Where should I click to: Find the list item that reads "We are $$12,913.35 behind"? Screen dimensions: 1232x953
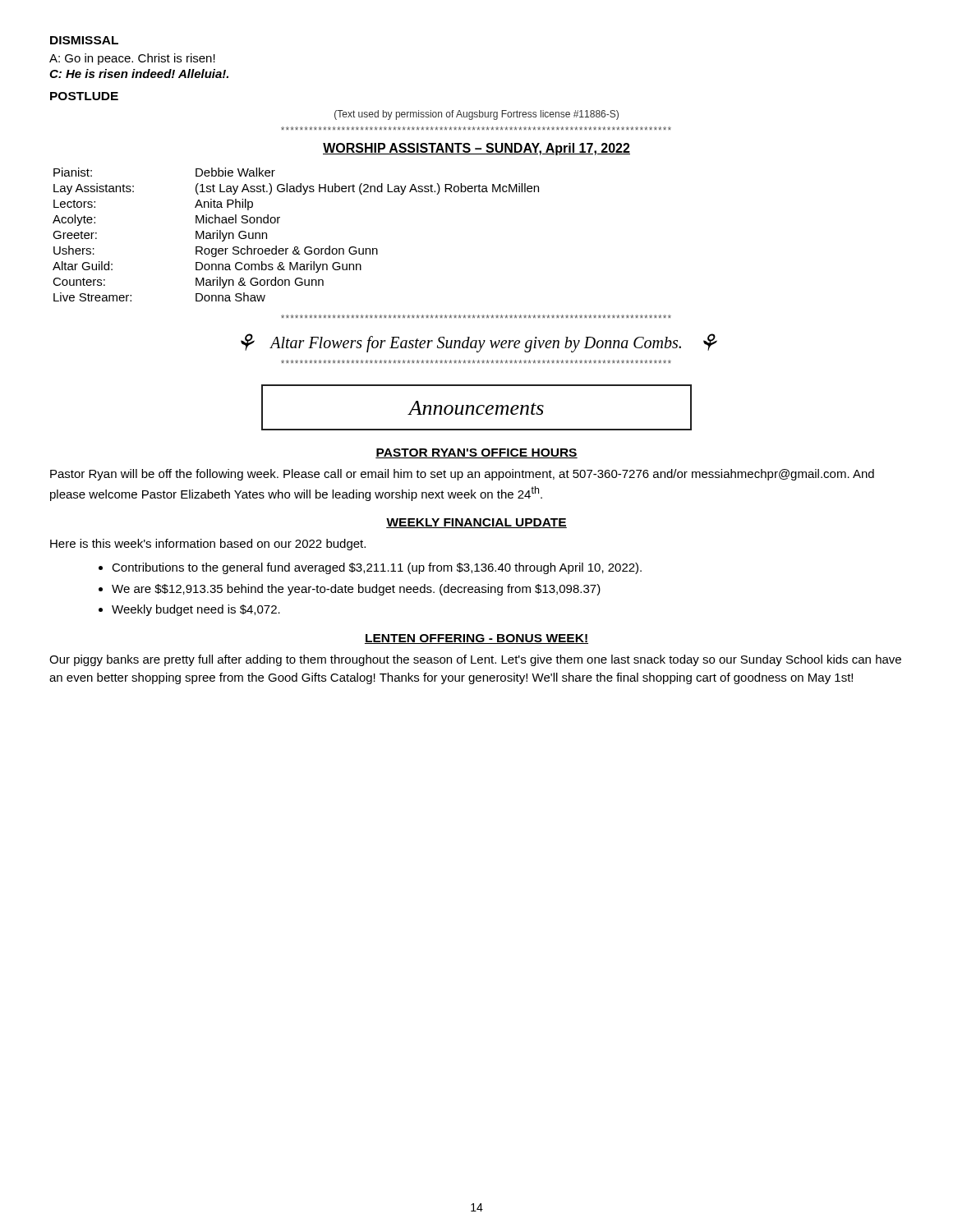[x=356, y=588]
